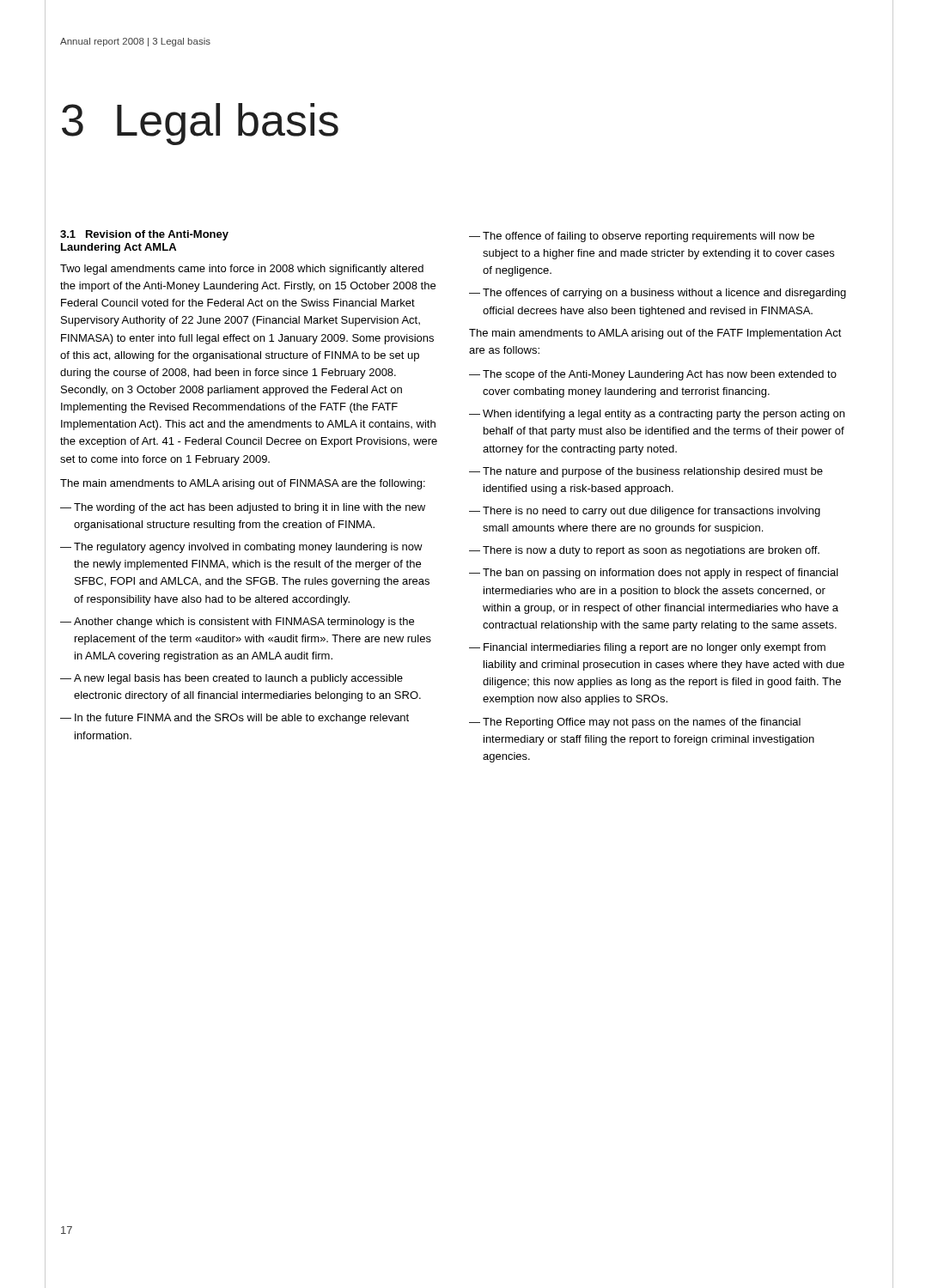Where is the passage that starts "— Financial intermediaries filing"?
The image size is (938, 1288).
658,673
